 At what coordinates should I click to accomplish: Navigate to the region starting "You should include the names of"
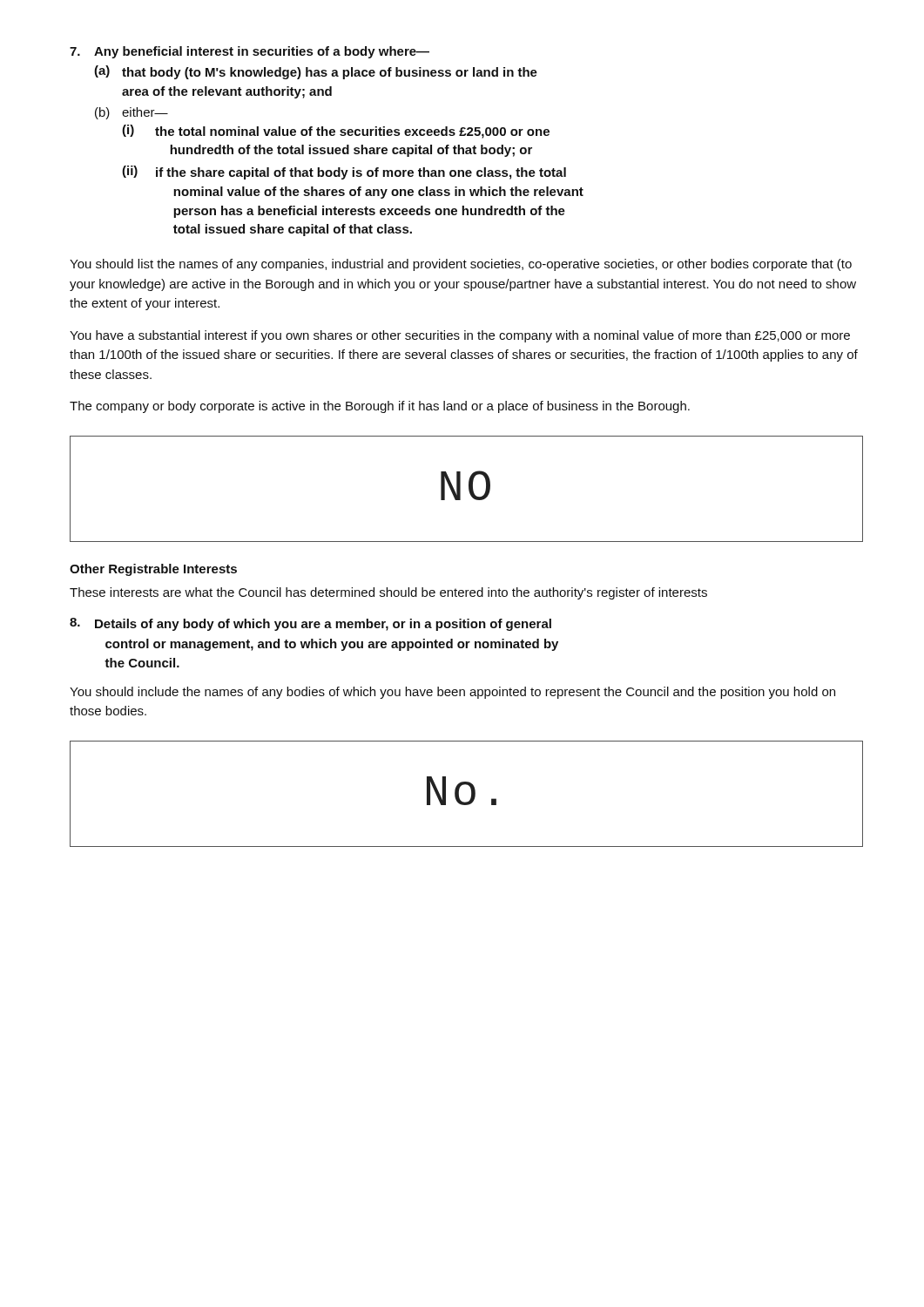(453, 701)
